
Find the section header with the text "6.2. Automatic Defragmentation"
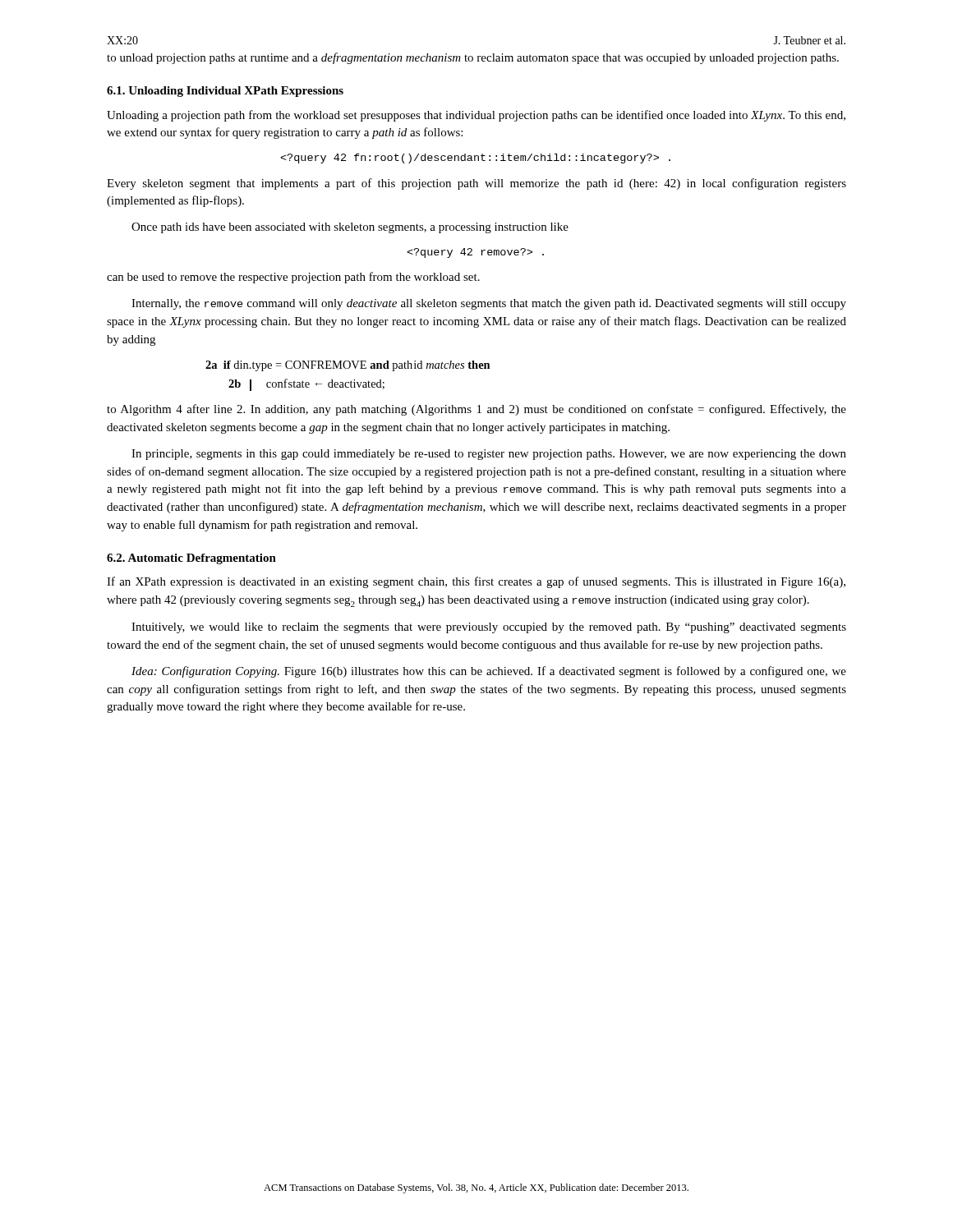point(191,557)
